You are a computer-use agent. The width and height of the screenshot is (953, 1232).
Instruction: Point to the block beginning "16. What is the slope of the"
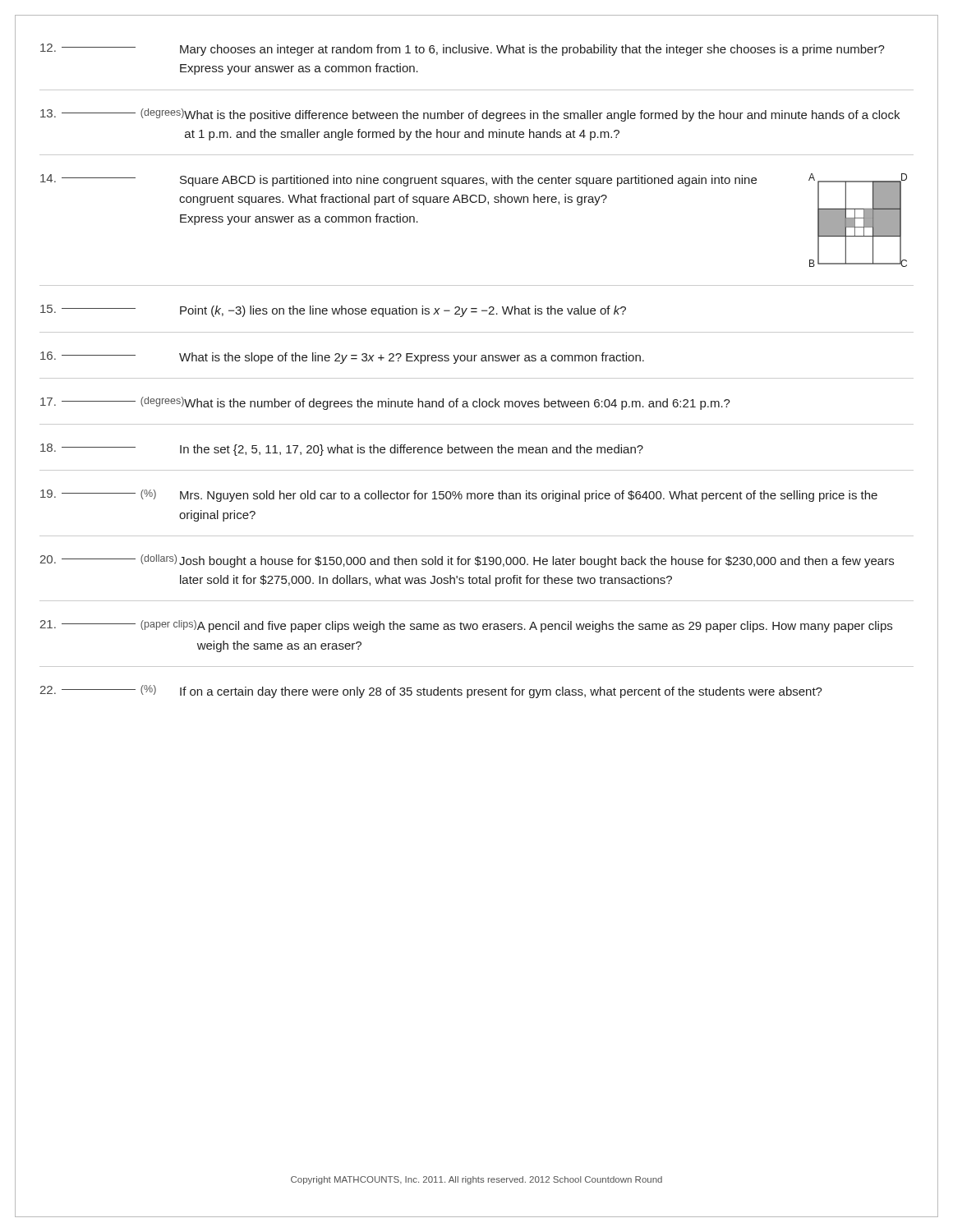[476, 357]
